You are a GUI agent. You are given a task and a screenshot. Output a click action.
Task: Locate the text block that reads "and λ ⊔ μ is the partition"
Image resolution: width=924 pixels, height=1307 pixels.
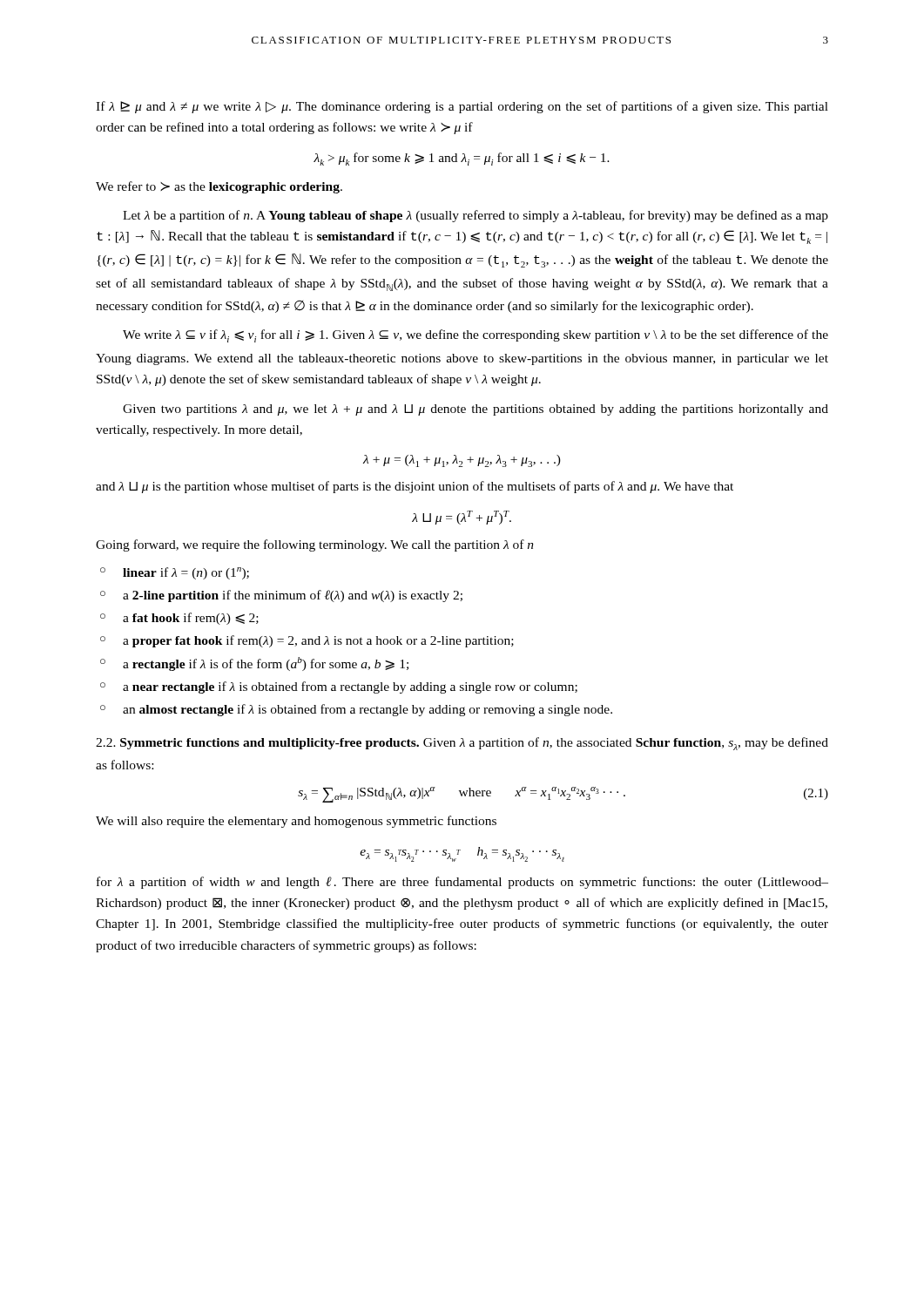point(462,487)
